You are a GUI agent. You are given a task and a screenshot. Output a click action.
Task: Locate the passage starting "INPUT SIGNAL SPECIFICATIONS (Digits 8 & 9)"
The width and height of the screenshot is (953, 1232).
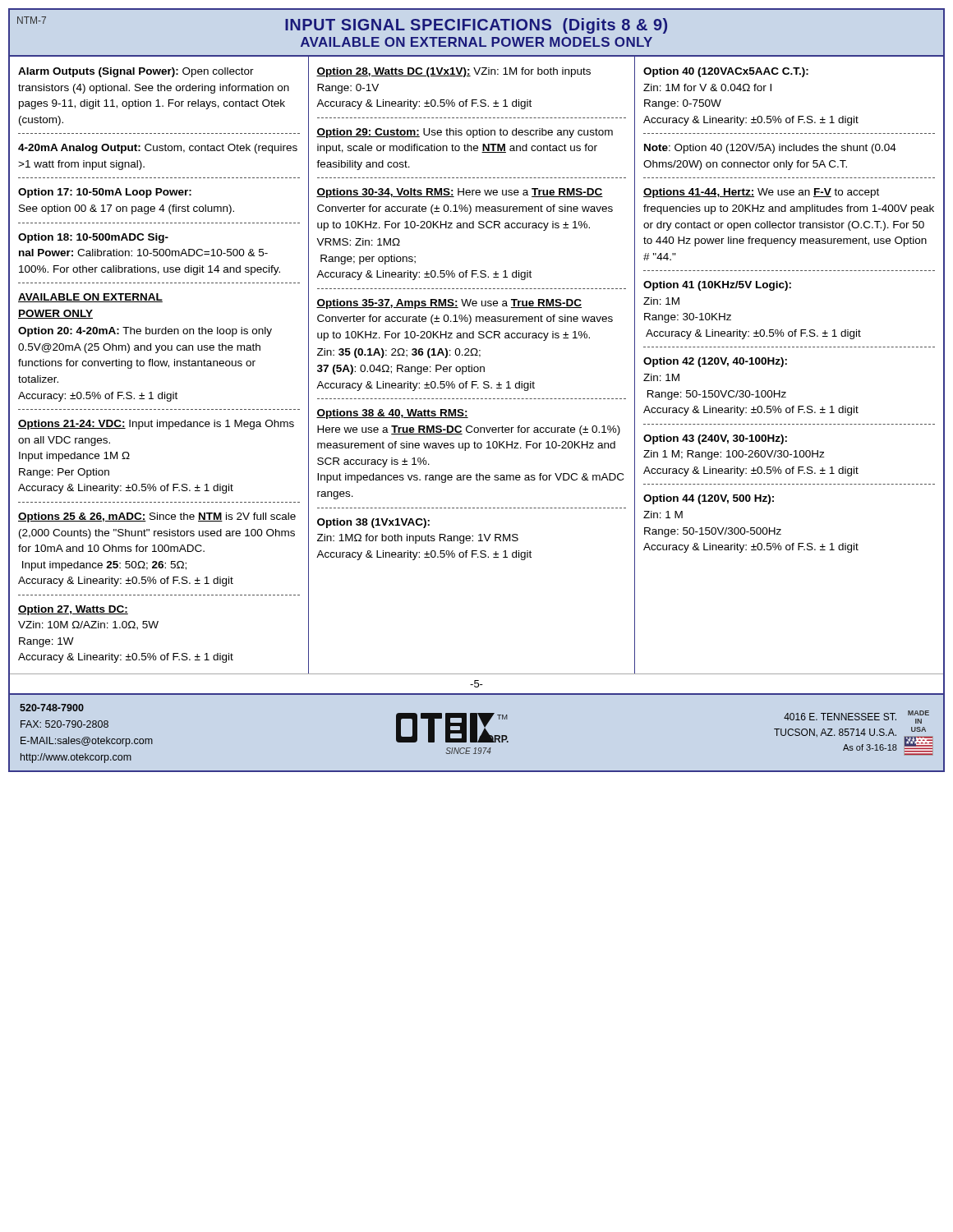tap(476, 33)
